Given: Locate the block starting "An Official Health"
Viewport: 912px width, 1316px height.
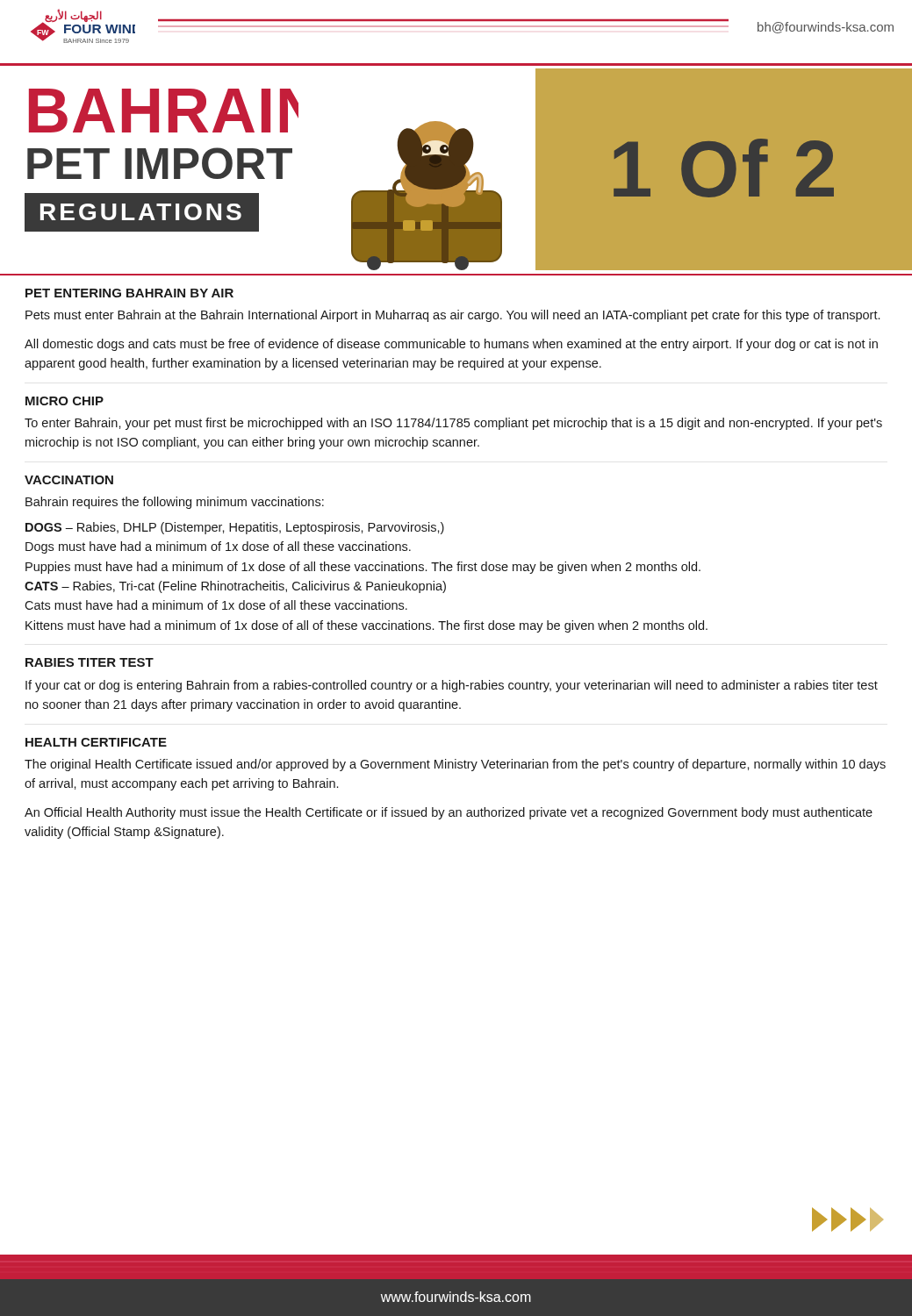Looking at the screenshot, I should pos(449,822).
